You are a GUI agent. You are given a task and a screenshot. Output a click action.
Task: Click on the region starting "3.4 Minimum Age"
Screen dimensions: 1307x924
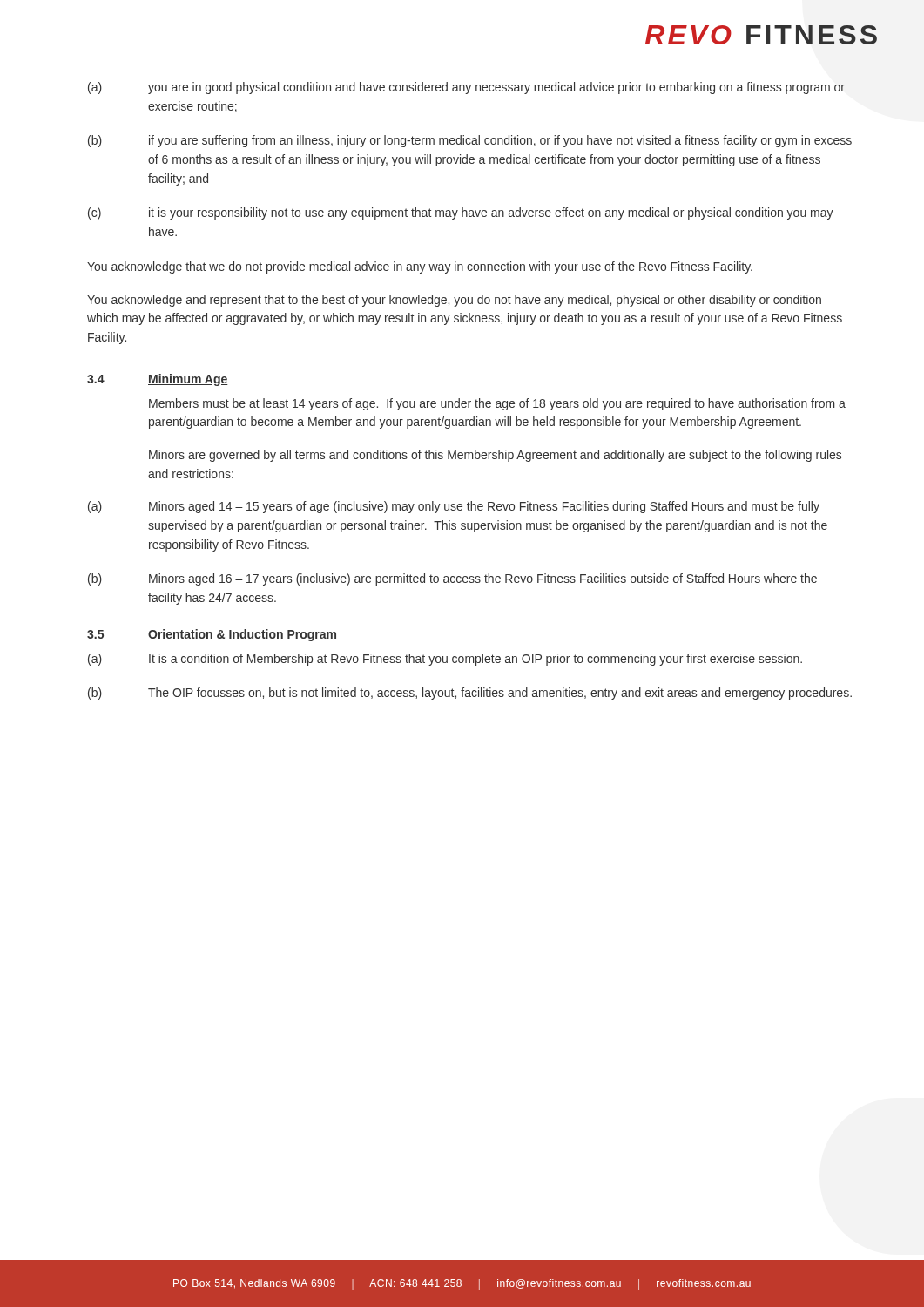tap(157, 379)
